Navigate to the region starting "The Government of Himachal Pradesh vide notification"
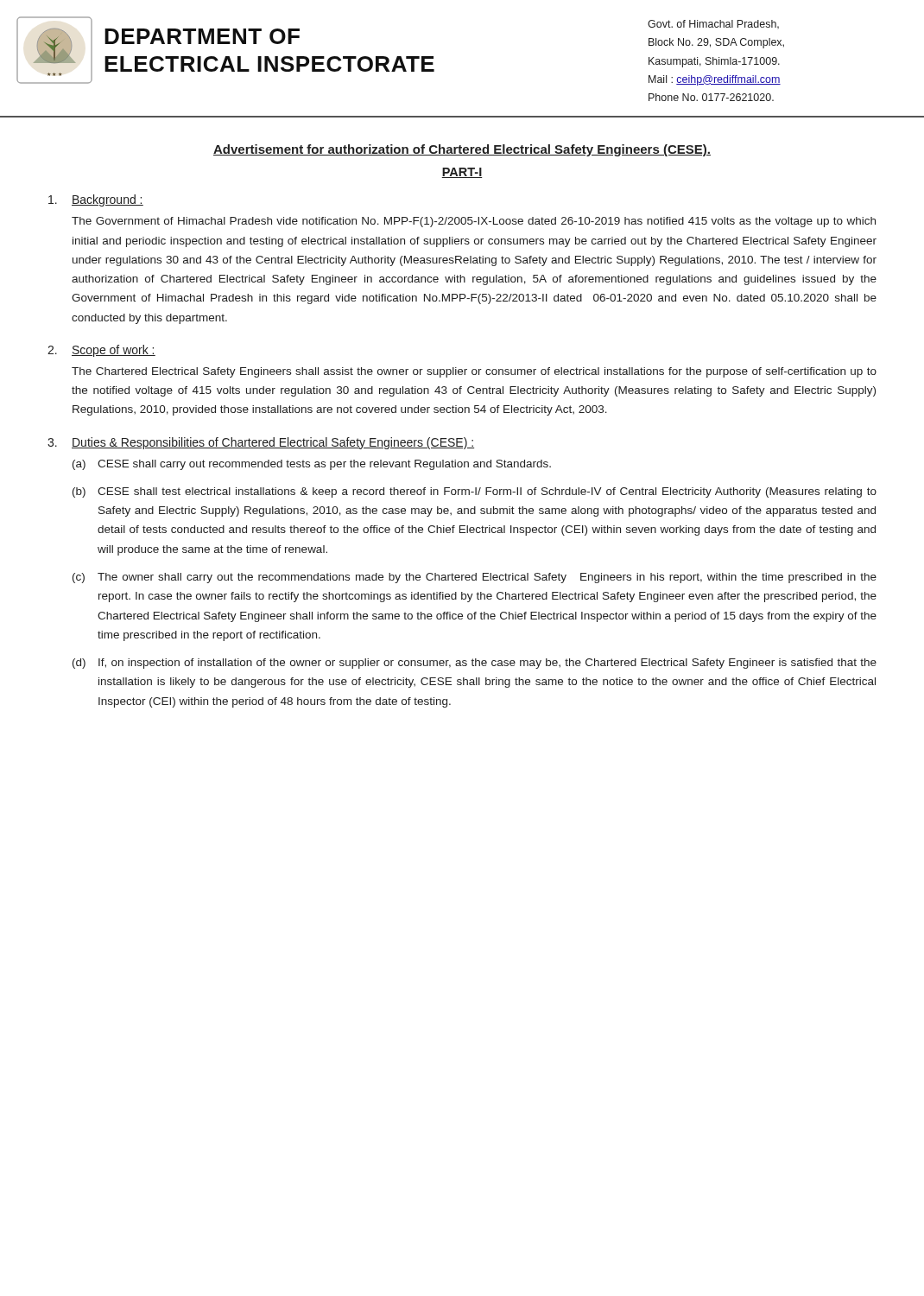The height and width of the screenshot is (1296, 924). coord(474,270)
